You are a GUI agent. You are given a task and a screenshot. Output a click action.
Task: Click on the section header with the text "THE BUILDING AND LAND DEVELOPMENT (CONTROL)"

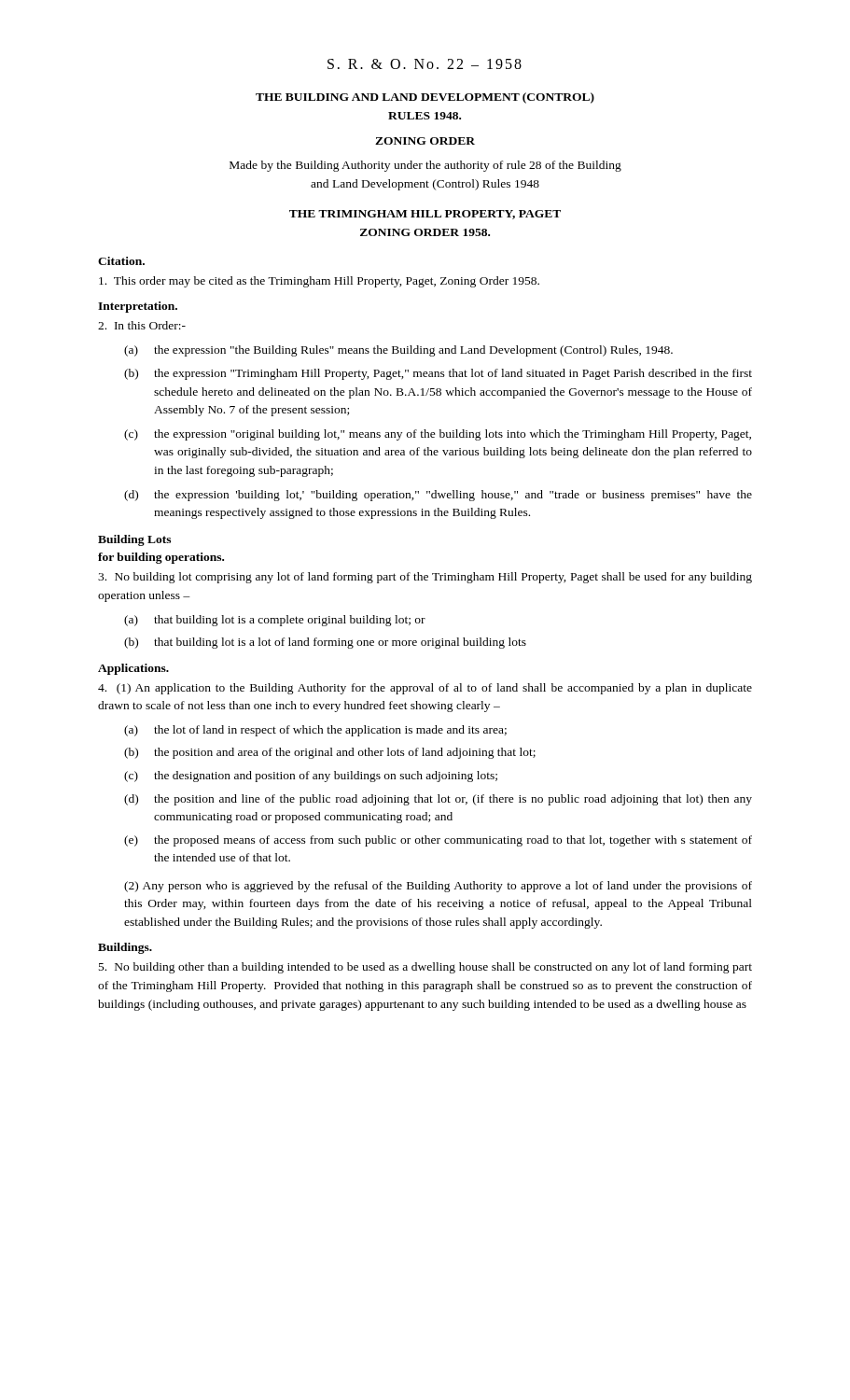pos(425,106)
